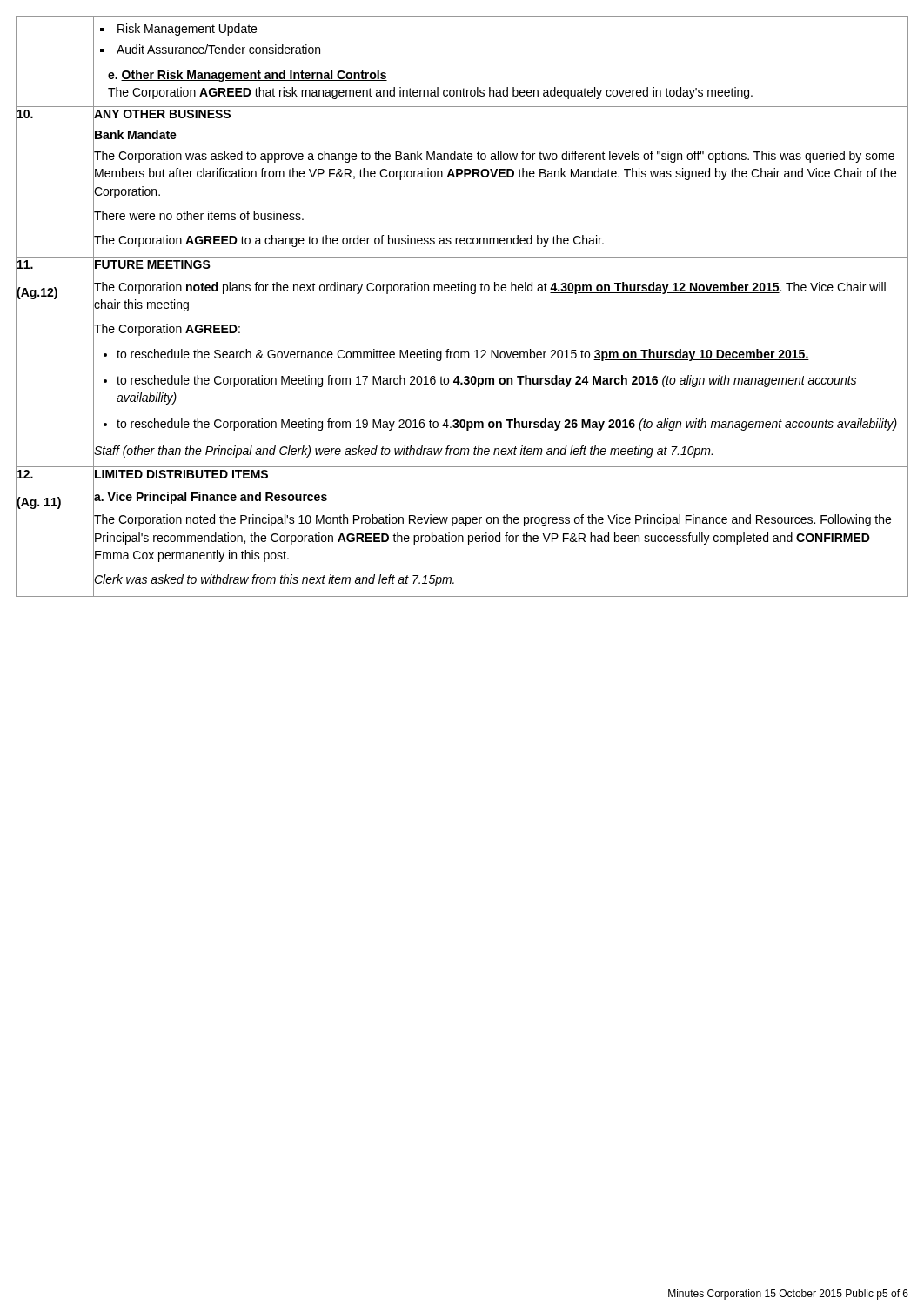Click the passage that begins "a. Vice Principal Finance and Resources The"
This screenshot has height=1305, width=924.
tap(501, 526)
